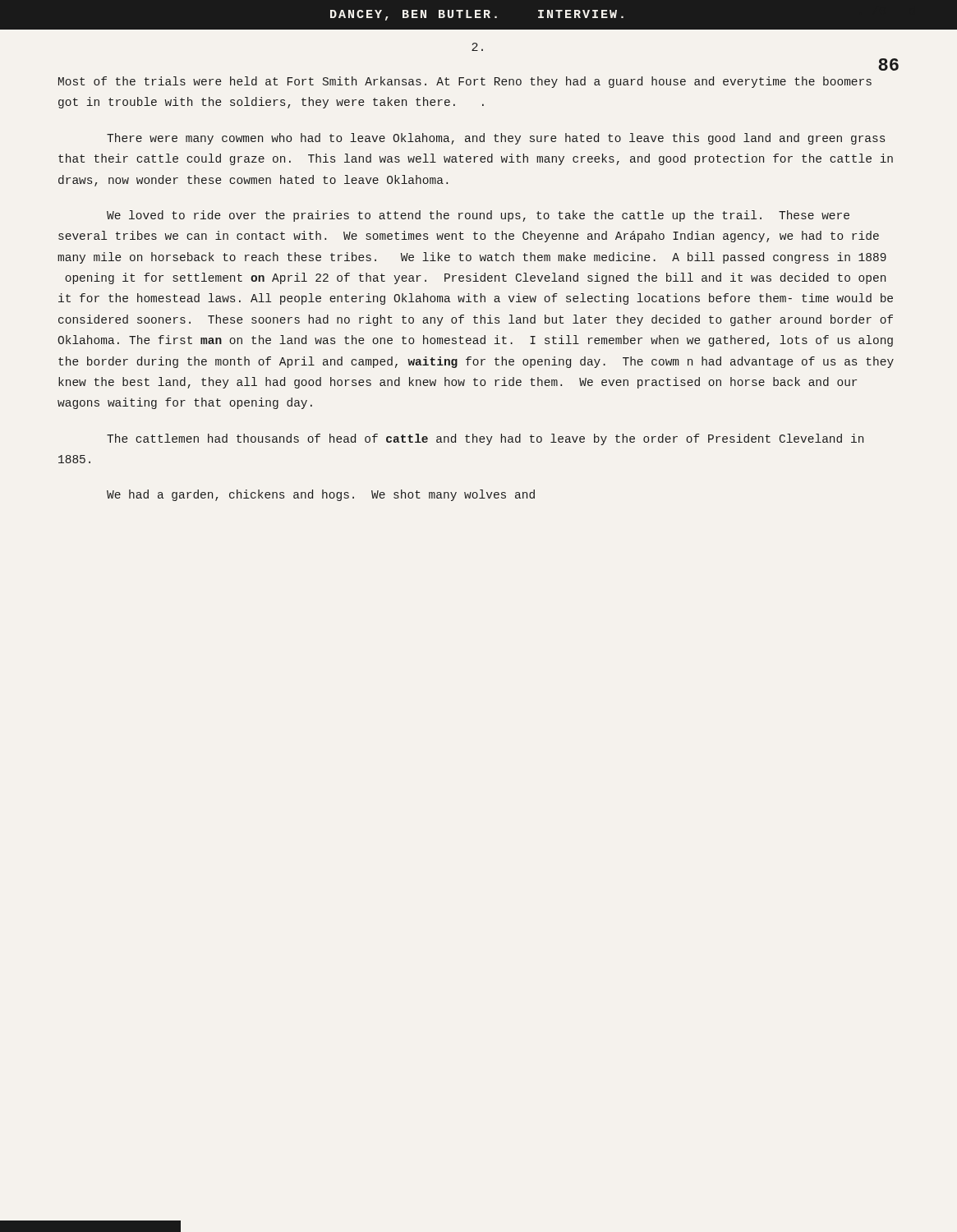
Task: Click on the text block containing "The cattlemen had thousands of head of cattle"
Action: [x=478, y=450]
